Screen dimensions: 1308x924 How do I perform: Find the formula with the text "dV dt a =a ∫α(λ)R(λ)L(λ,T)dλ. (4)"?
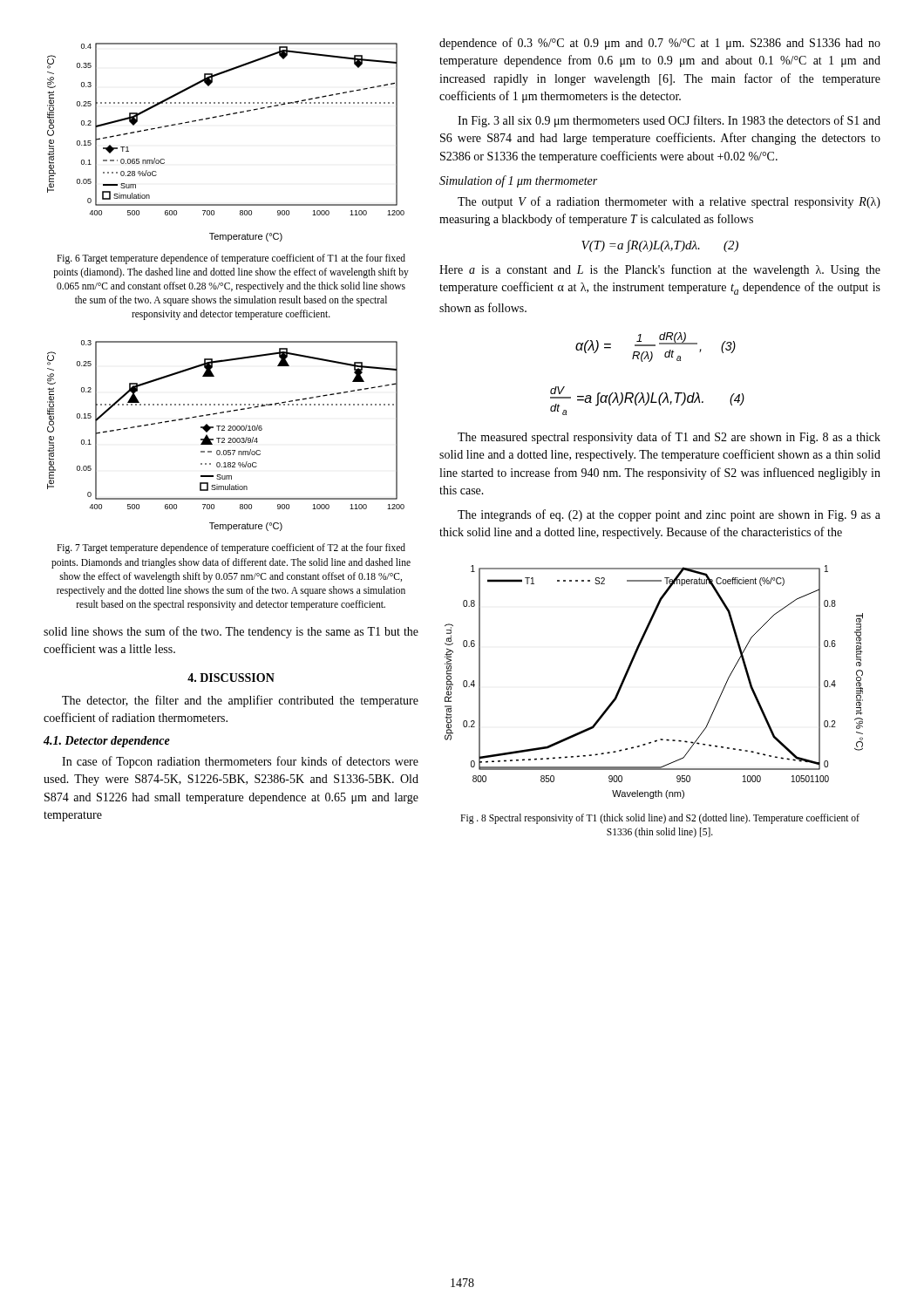click(660, 398)
